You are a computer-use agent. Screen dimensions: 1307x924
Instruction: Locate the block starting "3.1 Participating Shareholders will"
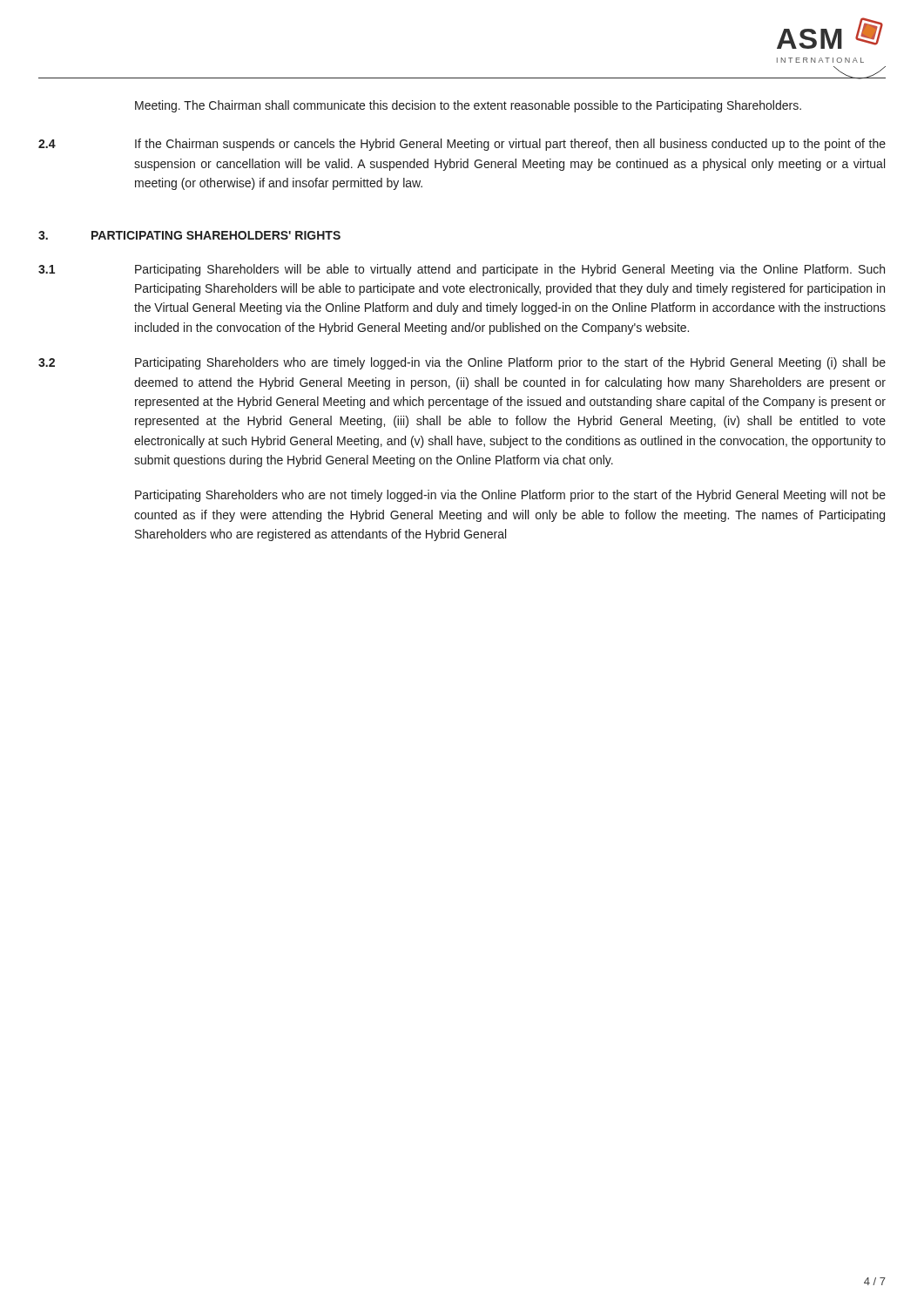[462, 298]
